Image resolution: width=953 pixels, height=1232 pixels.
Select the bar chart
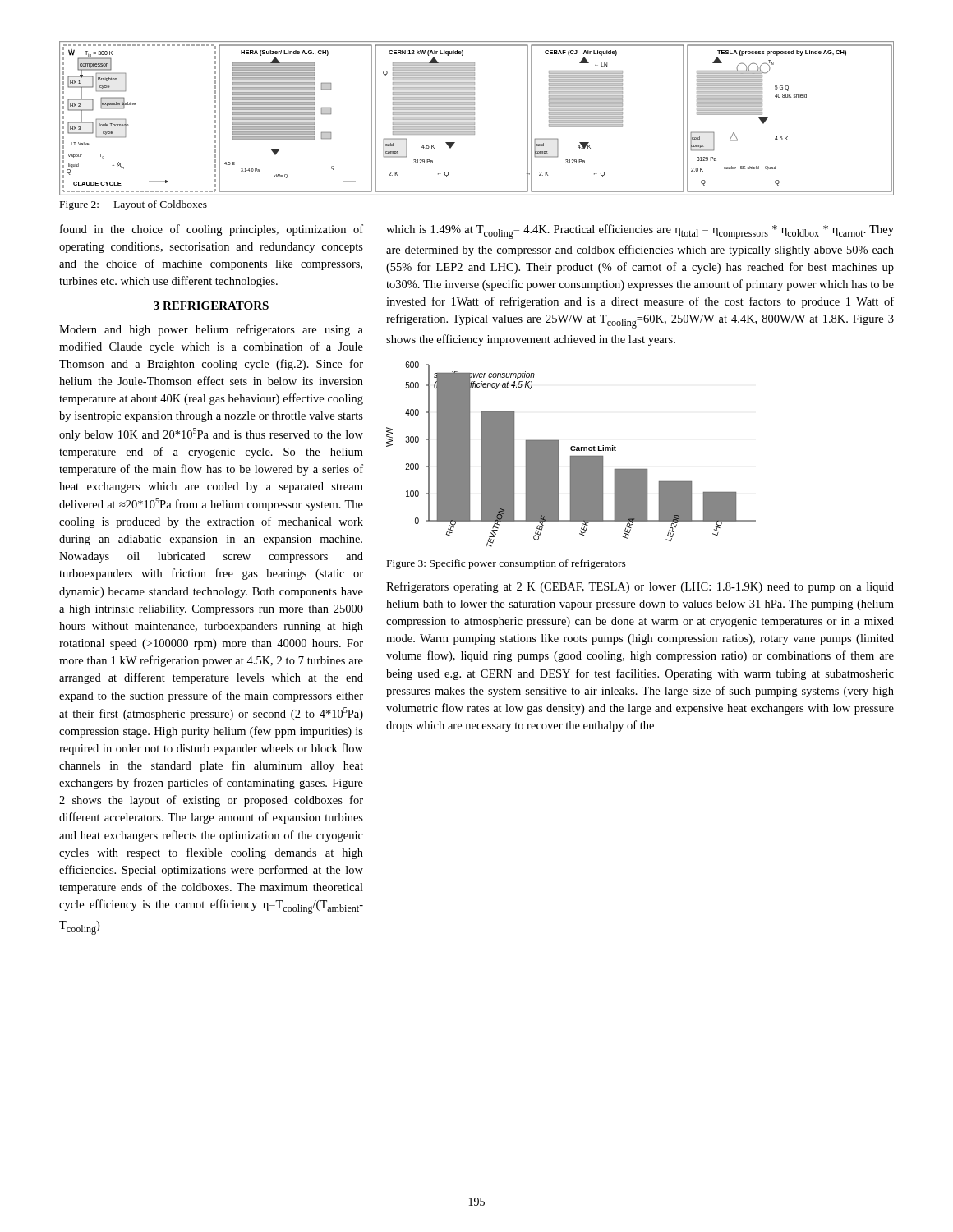click(x=640, y=455)
